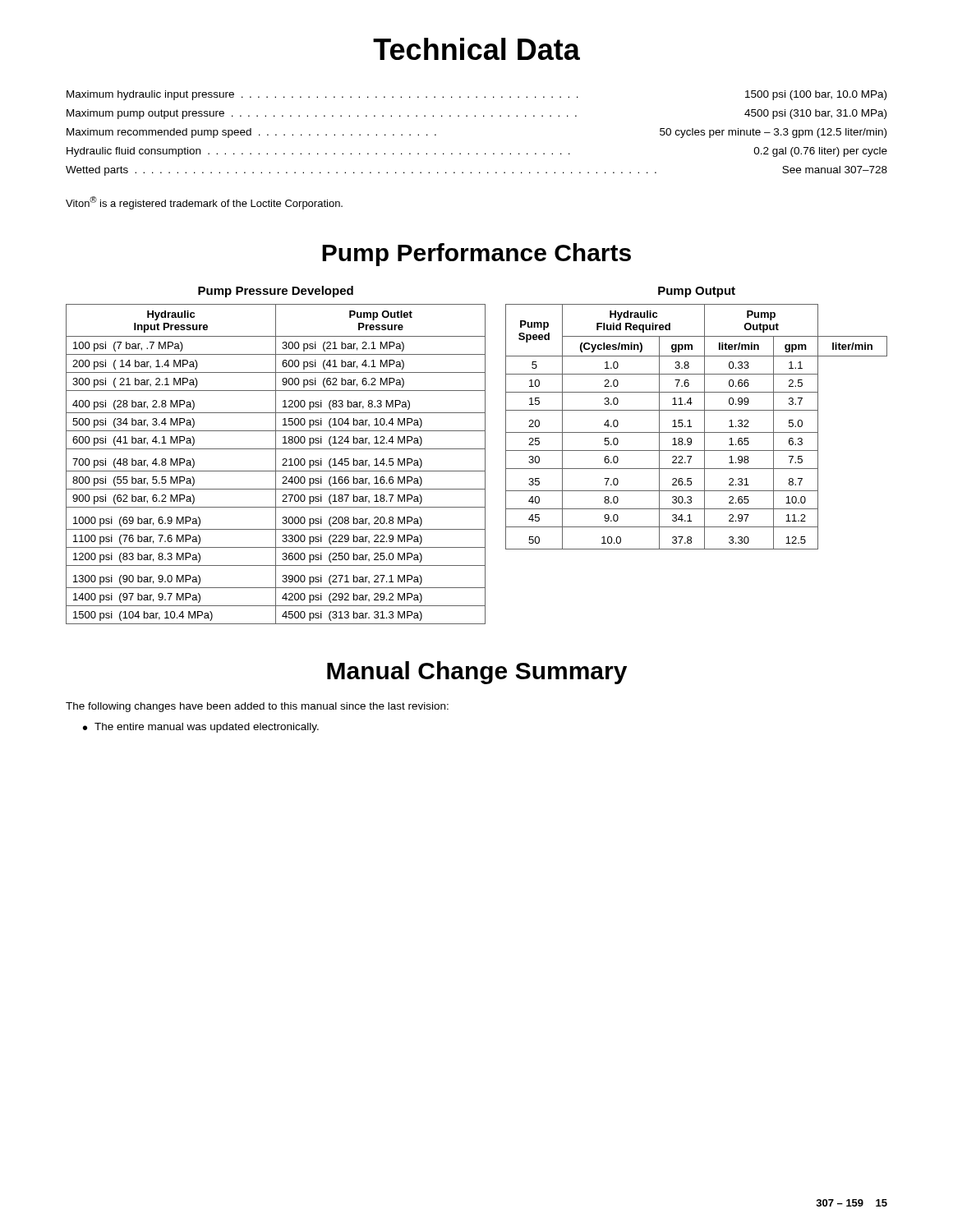Image resolution: width=953 pixels, height=1232 pixels.
Task: Select the table that reads "Pump Speed"
Action: click(696, 427)
